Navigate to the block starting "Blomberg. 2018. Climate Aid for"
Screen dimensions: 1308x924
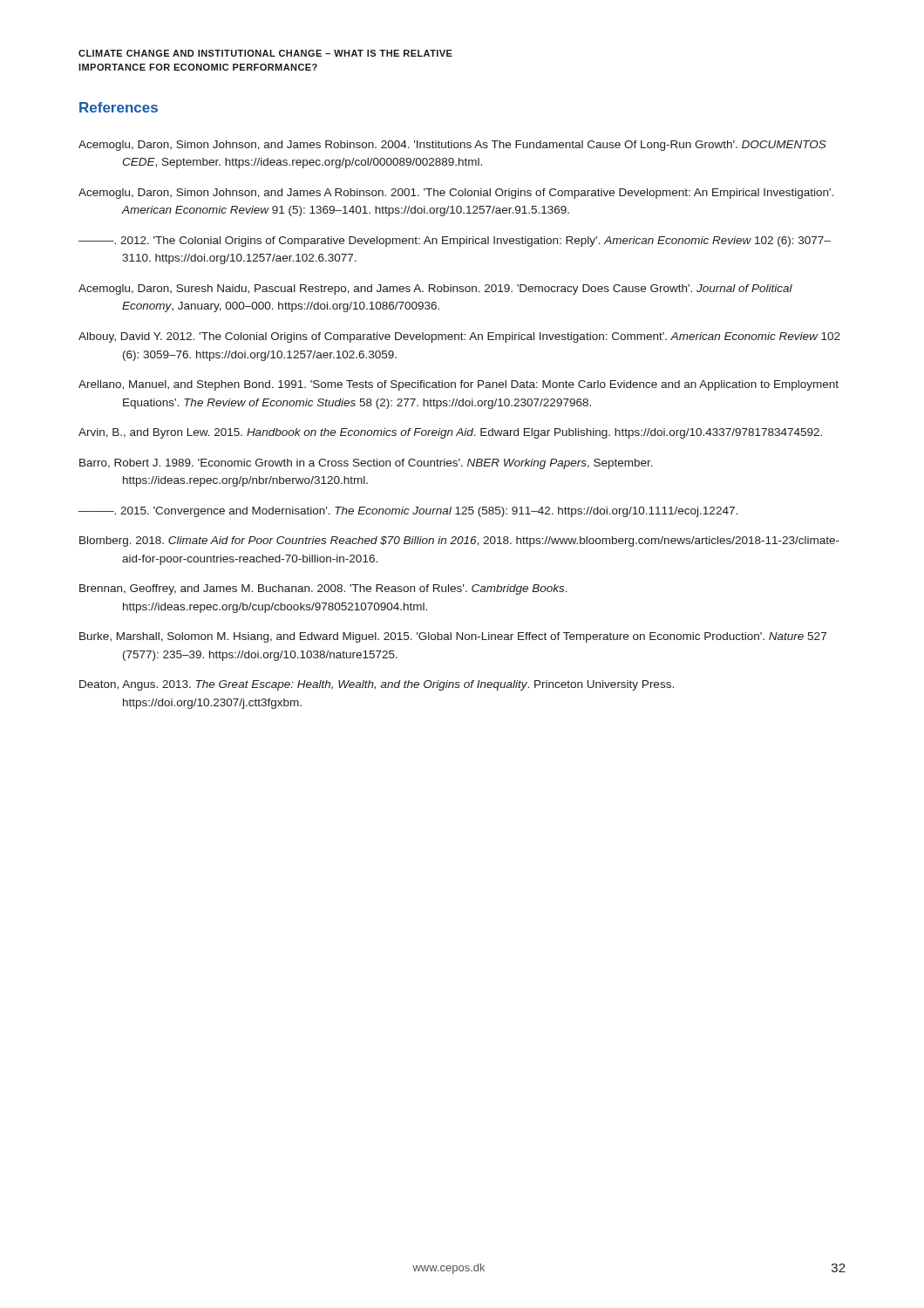[459, 549]
